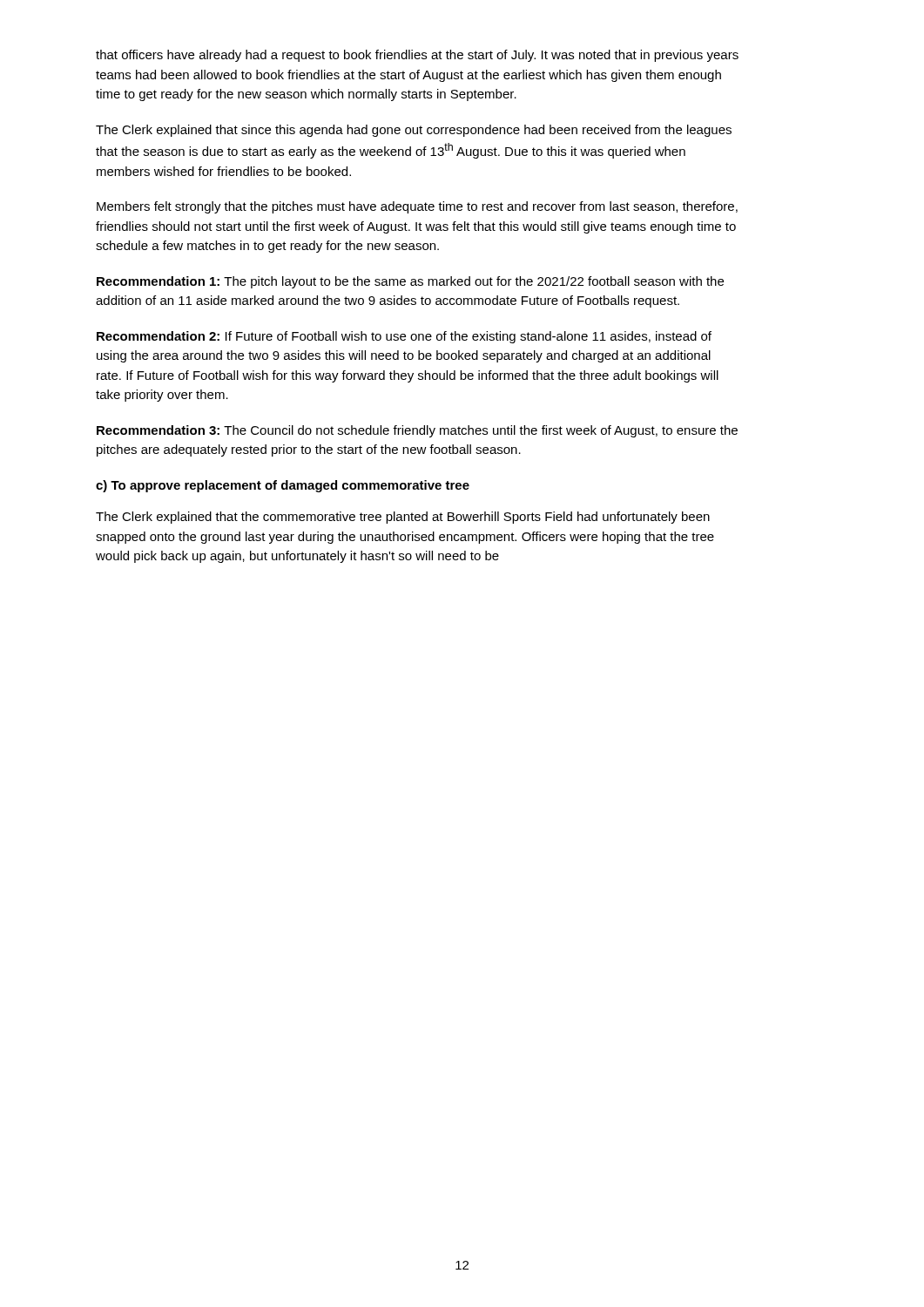924x1307 pixels.
Task: Locate the block of text that opens with "The Clerk explained that the"
Action: pos(405,536)
